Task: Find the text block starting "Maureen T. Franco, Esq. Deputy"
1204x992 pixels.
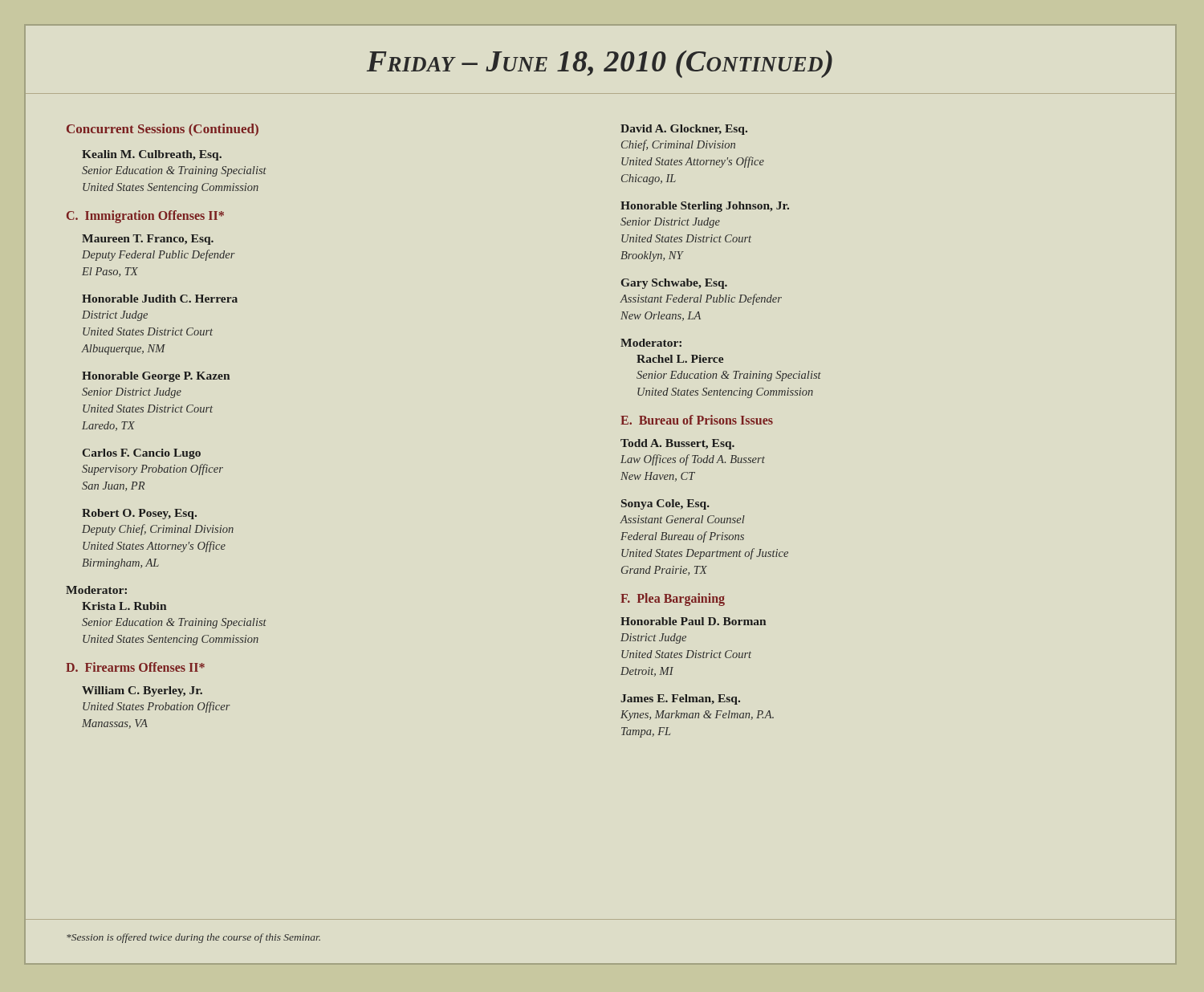Action: (148, 240)
